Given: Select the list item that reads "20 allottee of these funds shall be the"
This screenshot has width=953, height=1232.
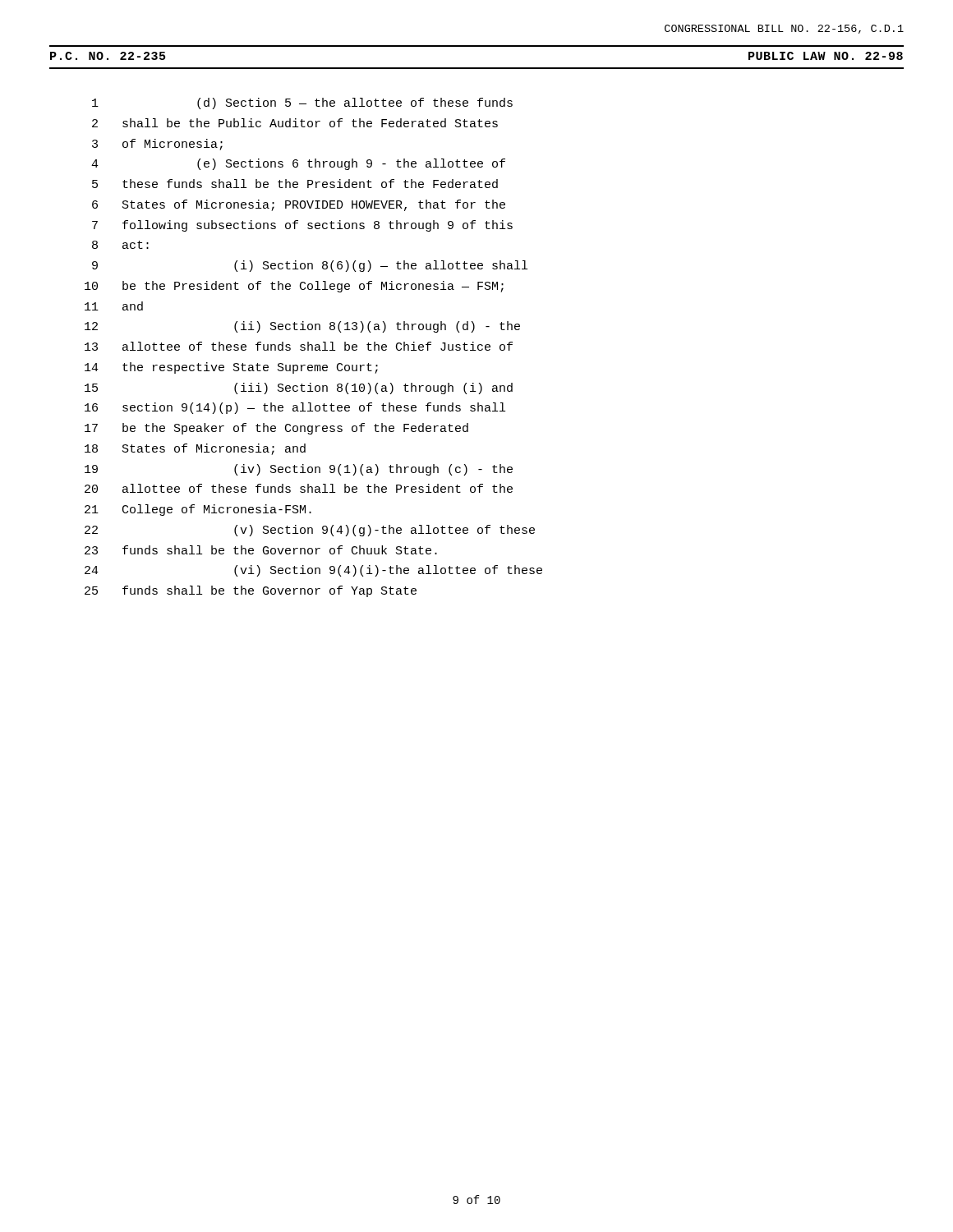Looking at the screenshot, I should point(476,491).
